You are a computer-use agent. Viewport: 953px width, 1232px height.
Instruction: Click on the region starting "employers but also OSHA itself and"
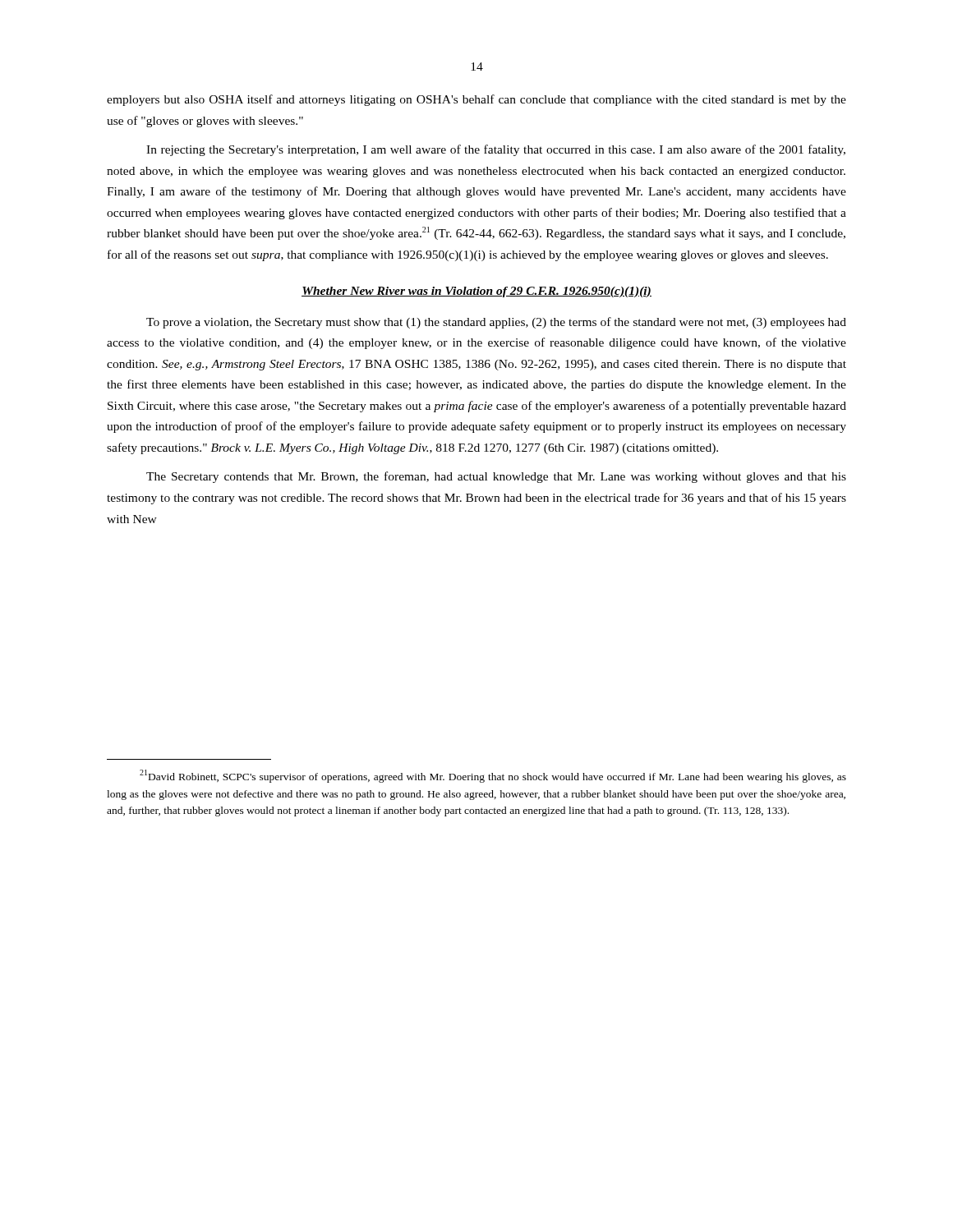click(476, 110)
